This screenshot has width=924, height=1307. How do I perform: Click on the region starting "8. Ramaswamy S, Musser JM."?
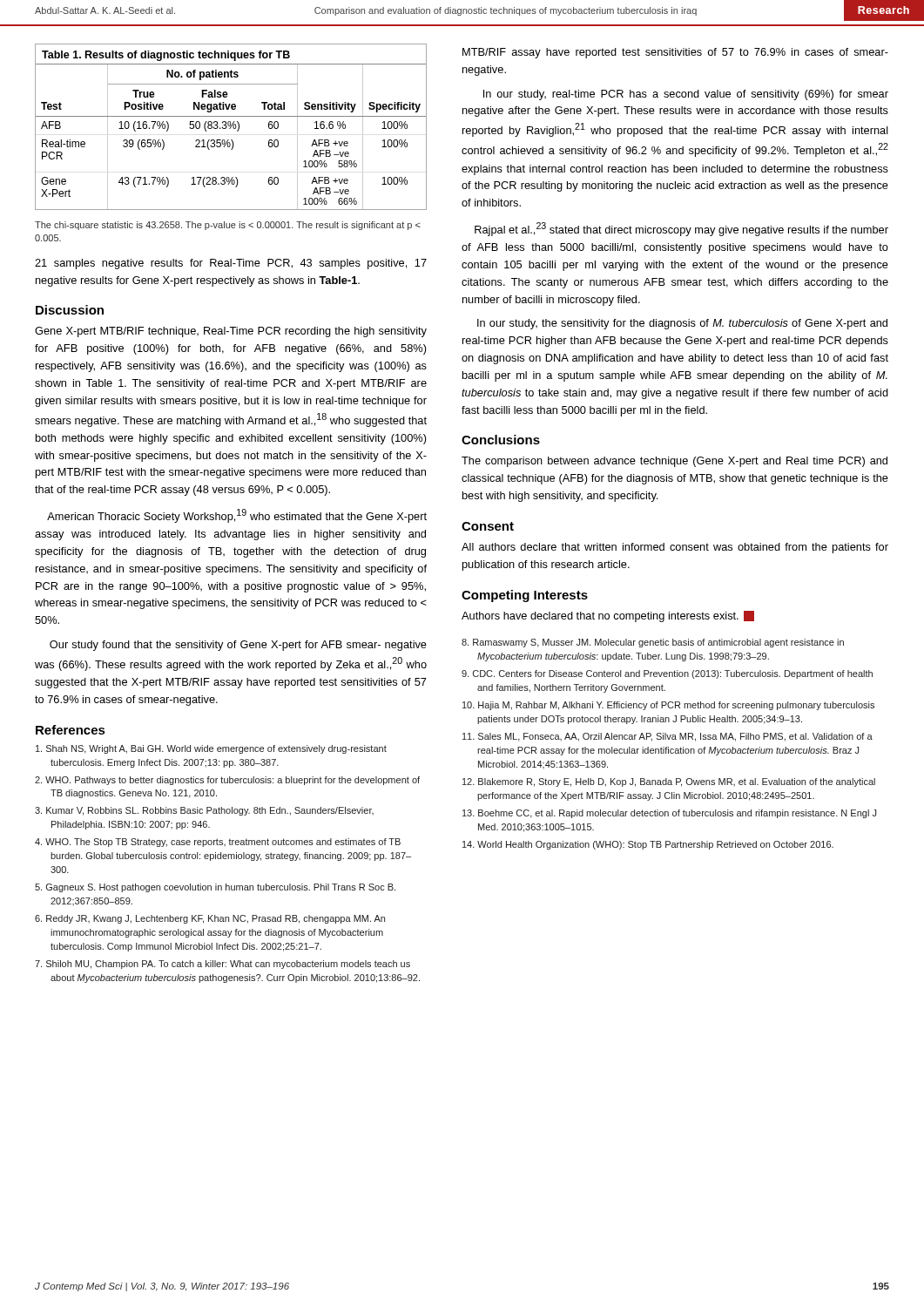tap(653, 649)
